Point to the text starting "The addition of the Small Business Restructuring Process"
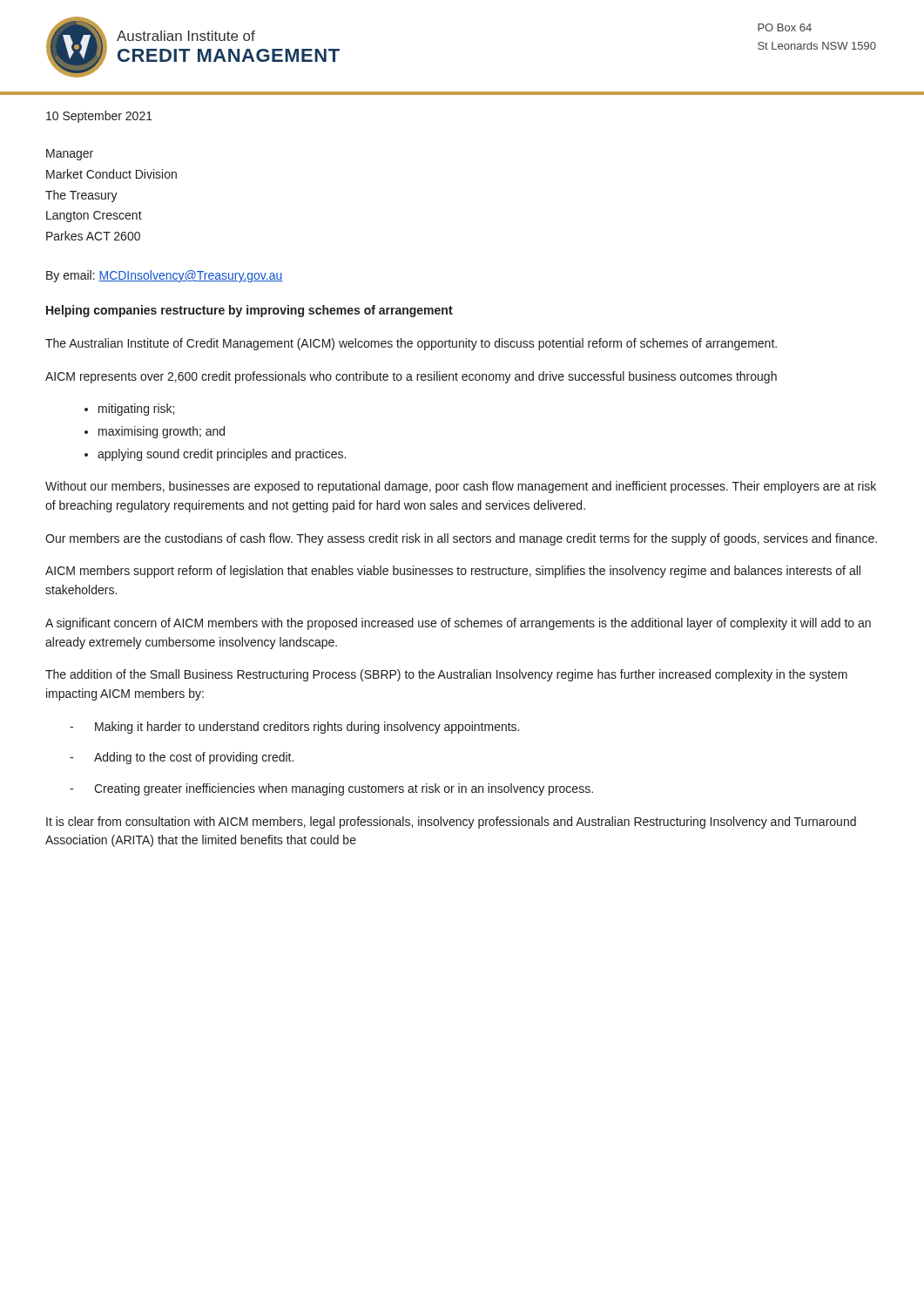This screenshot has width=924, height=1307. (x=462, y=685)
